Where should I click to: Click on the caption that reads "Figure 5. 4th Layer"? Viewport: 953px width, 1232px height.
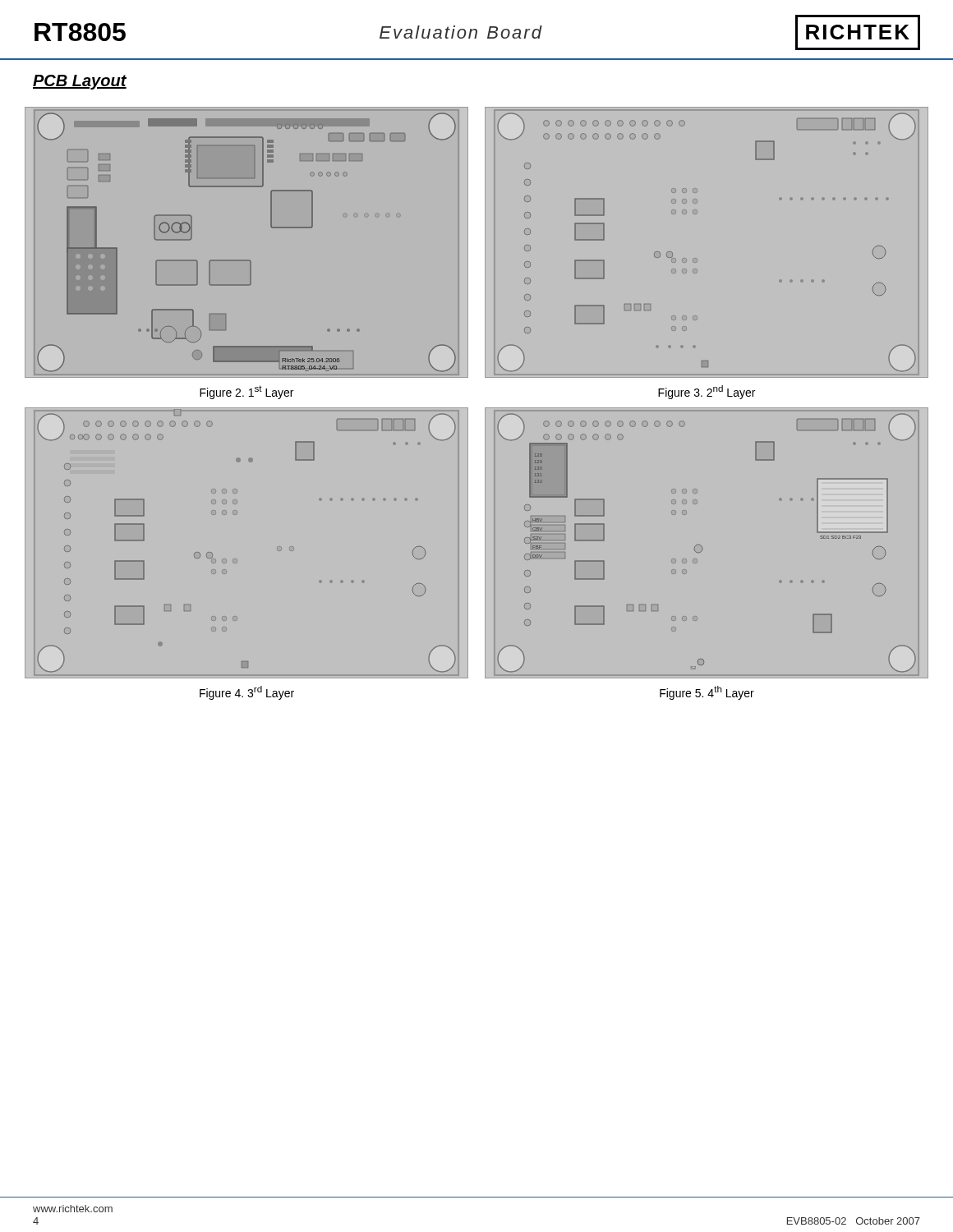(x=707, y=691)
